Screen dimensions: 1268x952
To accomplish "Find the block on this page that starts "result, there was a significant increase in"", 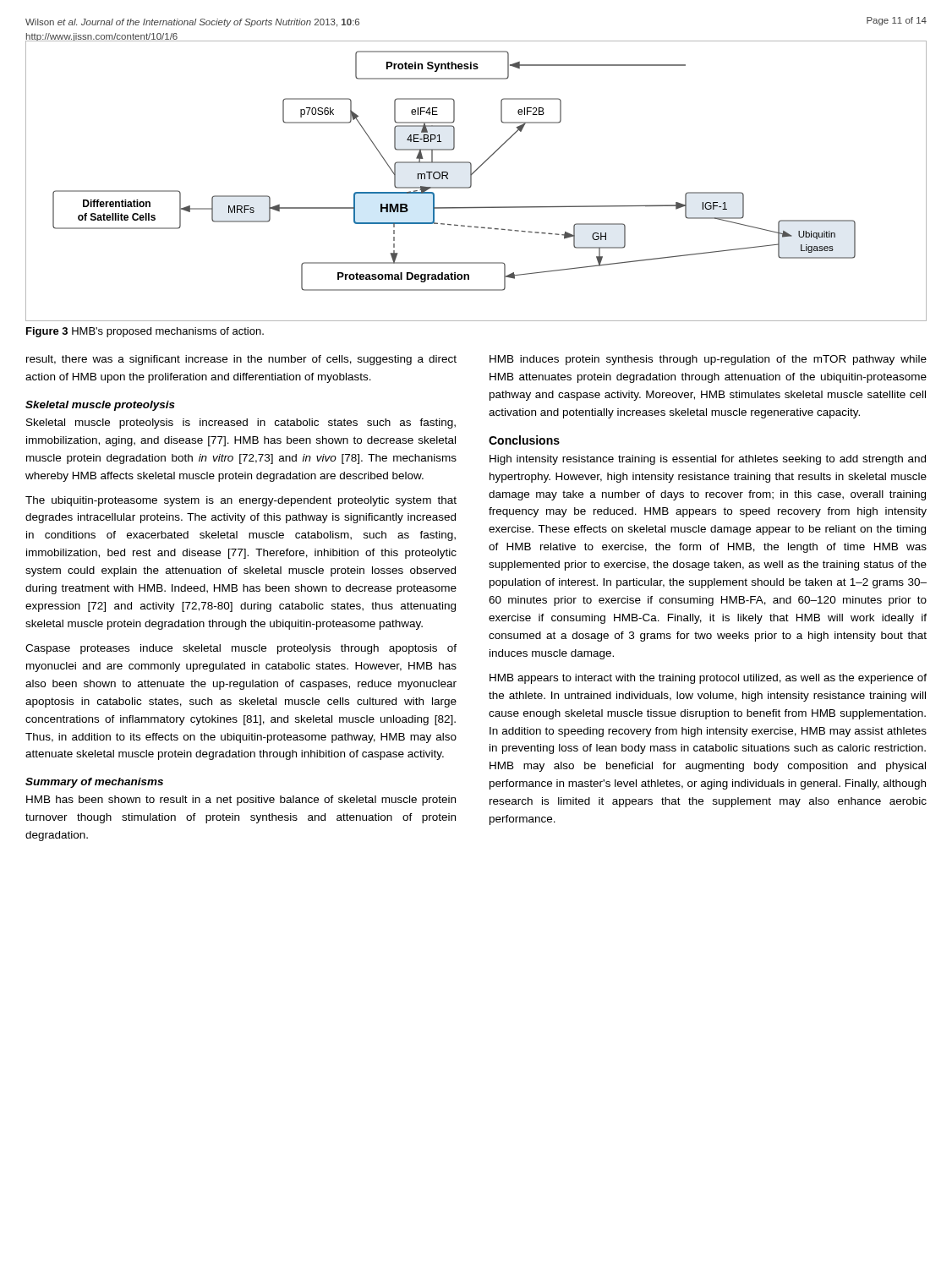I will [241, 368].
